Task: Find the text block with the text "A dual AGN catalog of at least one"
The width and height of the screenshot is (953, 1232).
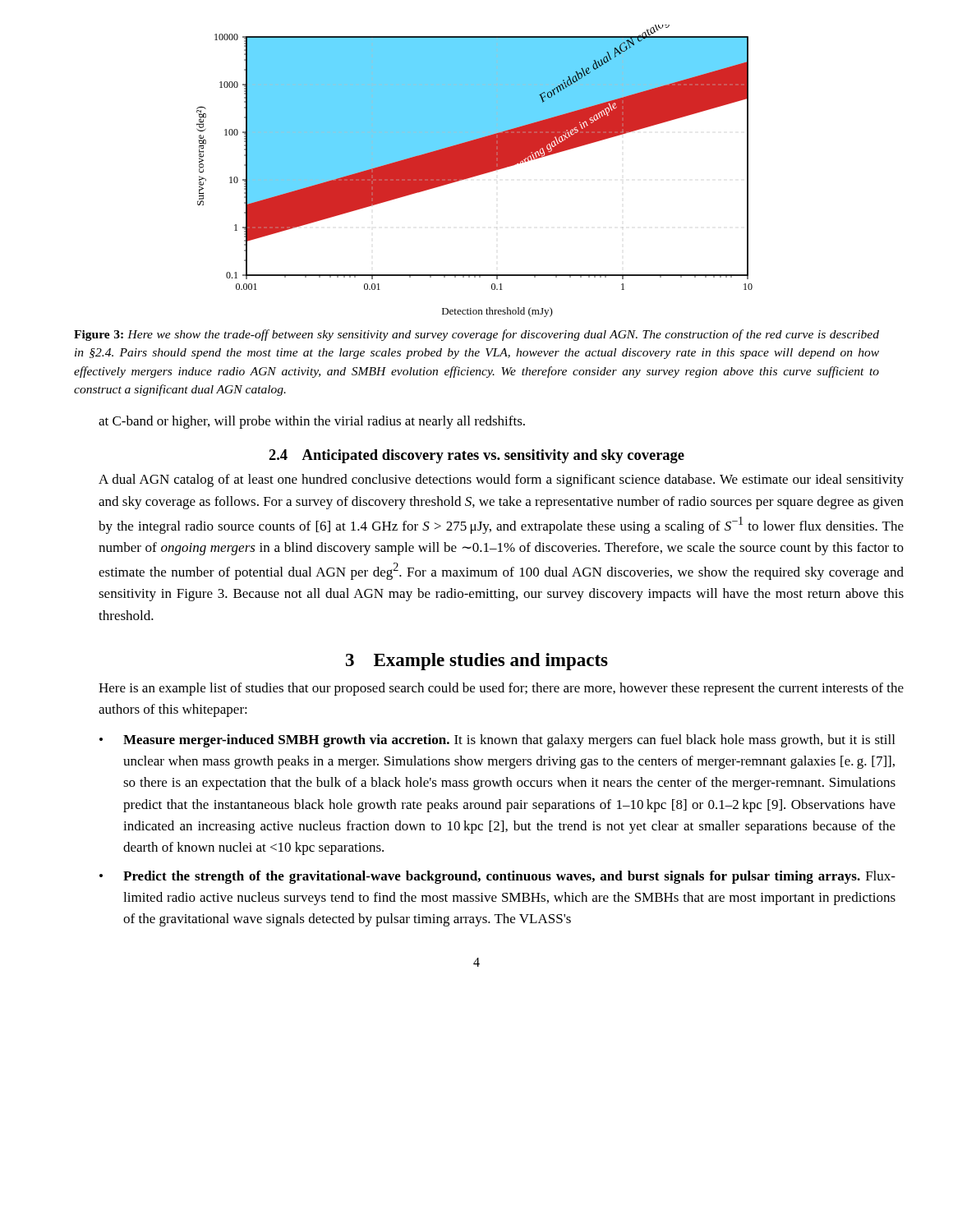Action: (x=501, y=547)
